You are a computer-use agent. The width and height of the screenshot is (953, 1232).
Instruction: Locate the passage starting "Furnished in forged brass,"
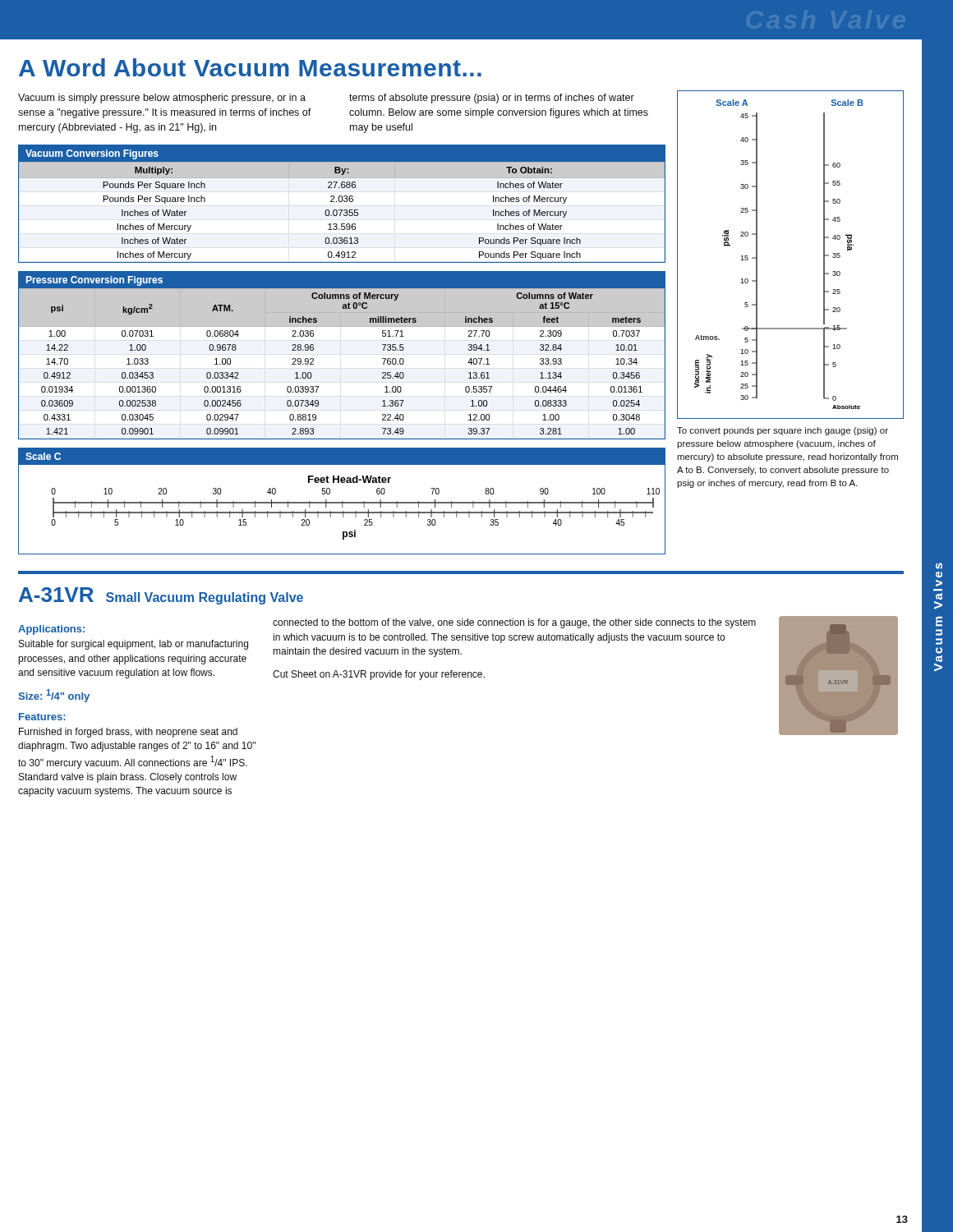pyautogui.click(x=137, y=761)
